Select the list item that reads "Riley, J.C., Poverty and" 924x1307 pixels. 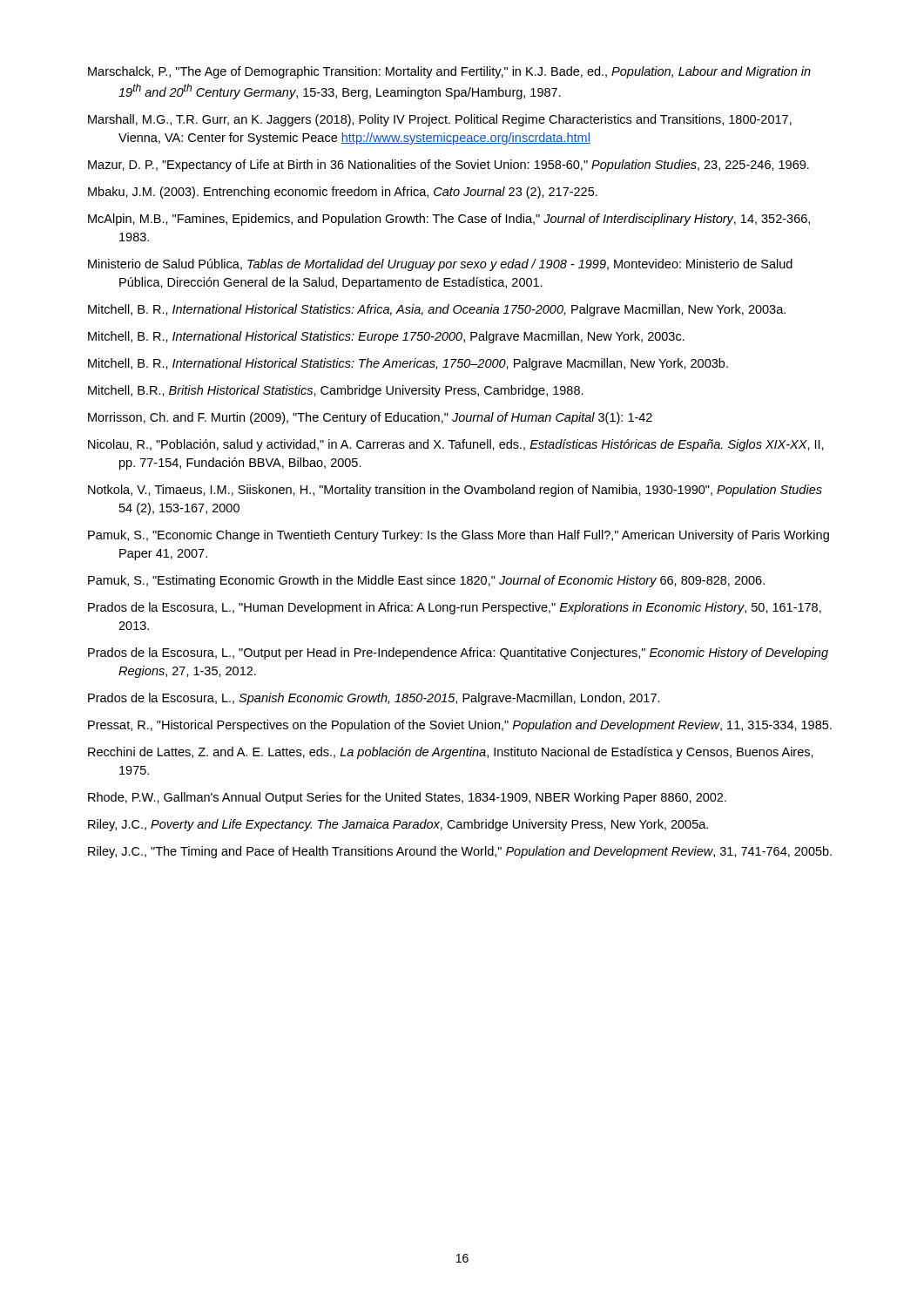(x=398, y=825)
